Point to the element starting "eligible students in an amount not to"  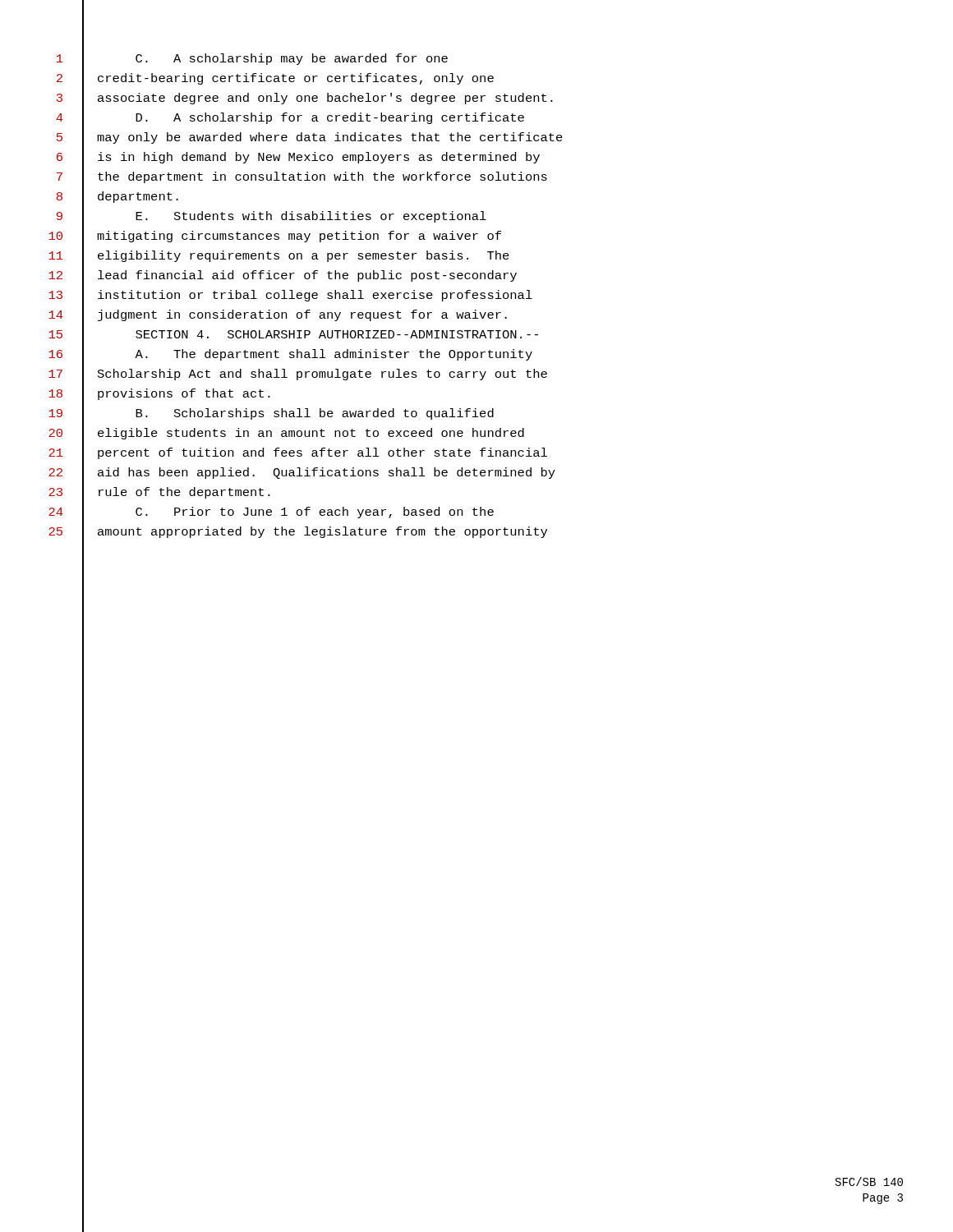(x=311, y=434)
